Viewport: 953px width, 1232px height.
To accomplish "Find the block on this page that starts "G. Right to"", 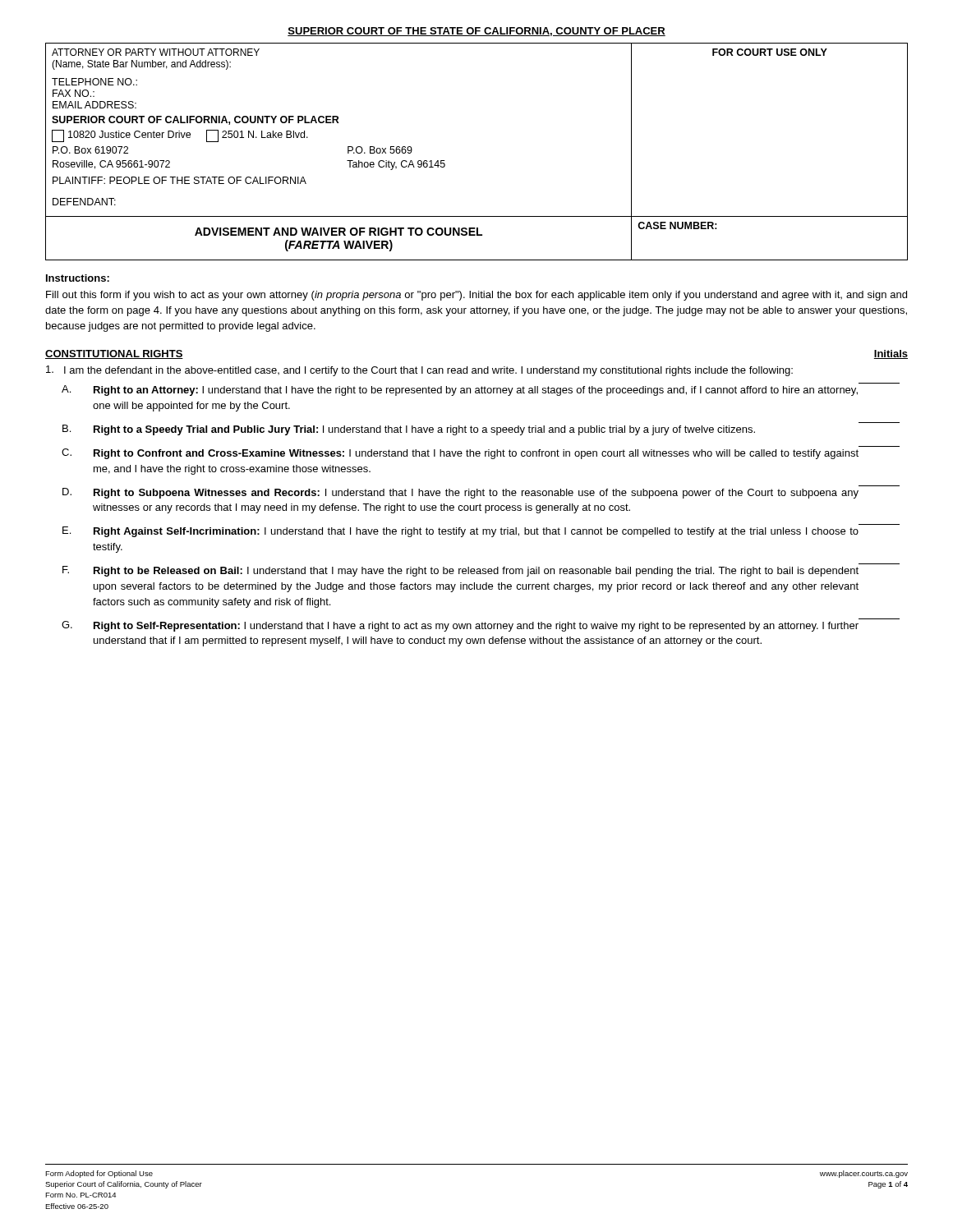I will (x=476, y=634).
